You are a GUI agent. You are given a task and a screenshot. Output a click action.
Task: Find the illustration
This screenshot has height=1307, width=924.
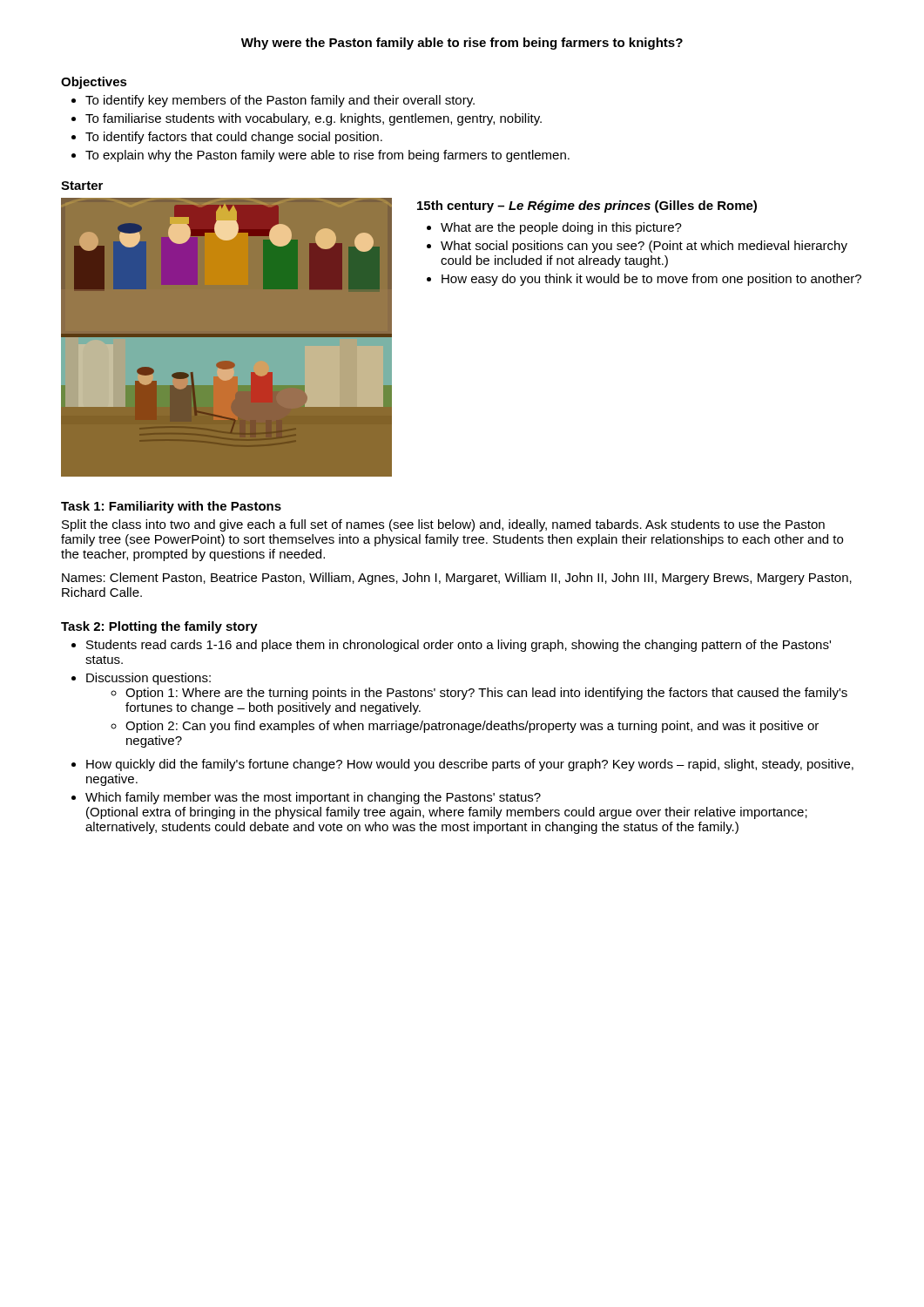click(x=226, y=339)
